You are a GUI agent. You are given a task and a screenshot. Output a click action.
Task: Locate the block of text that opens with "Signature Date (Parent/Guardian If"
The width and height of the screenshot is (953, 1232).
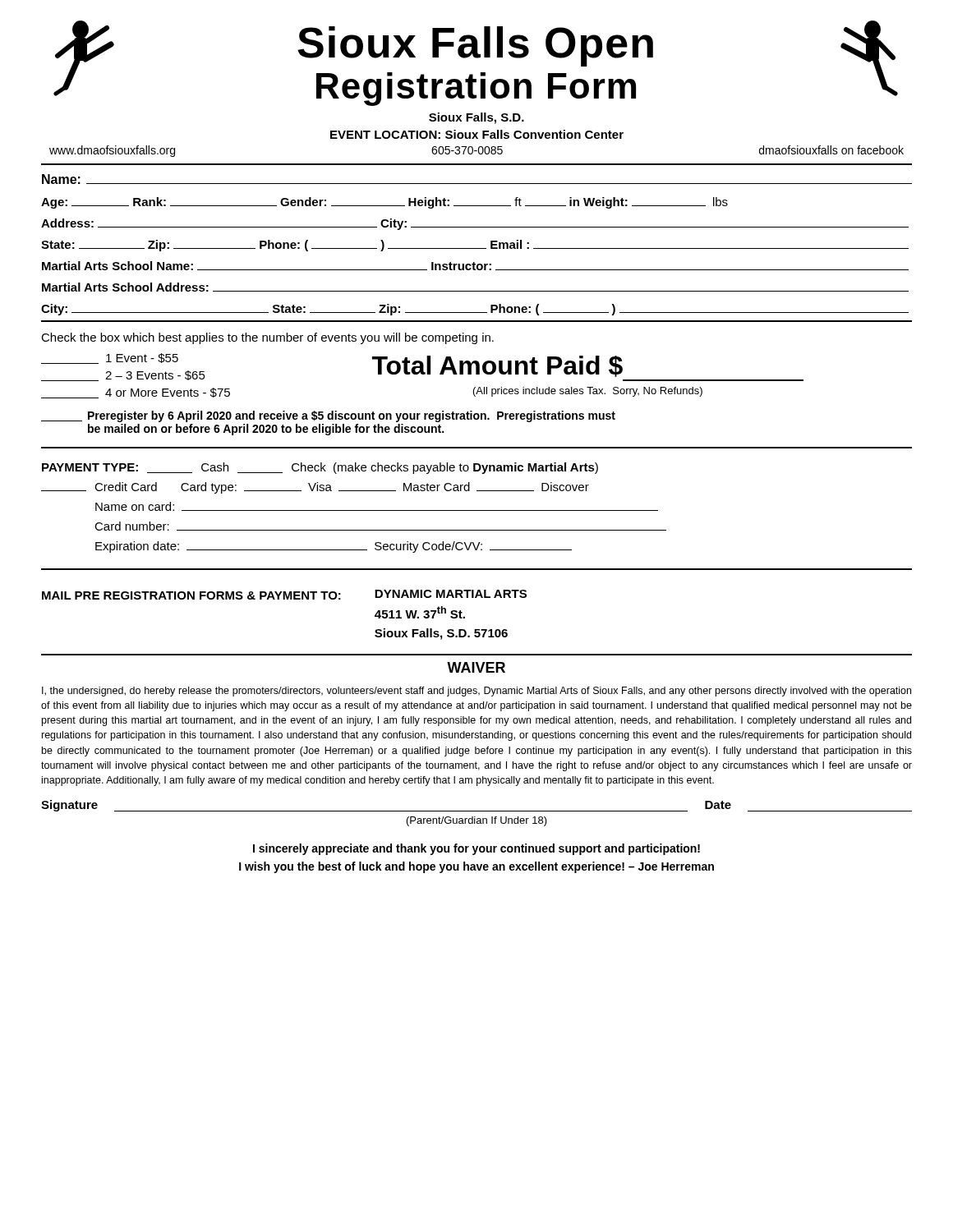[476, 811]
